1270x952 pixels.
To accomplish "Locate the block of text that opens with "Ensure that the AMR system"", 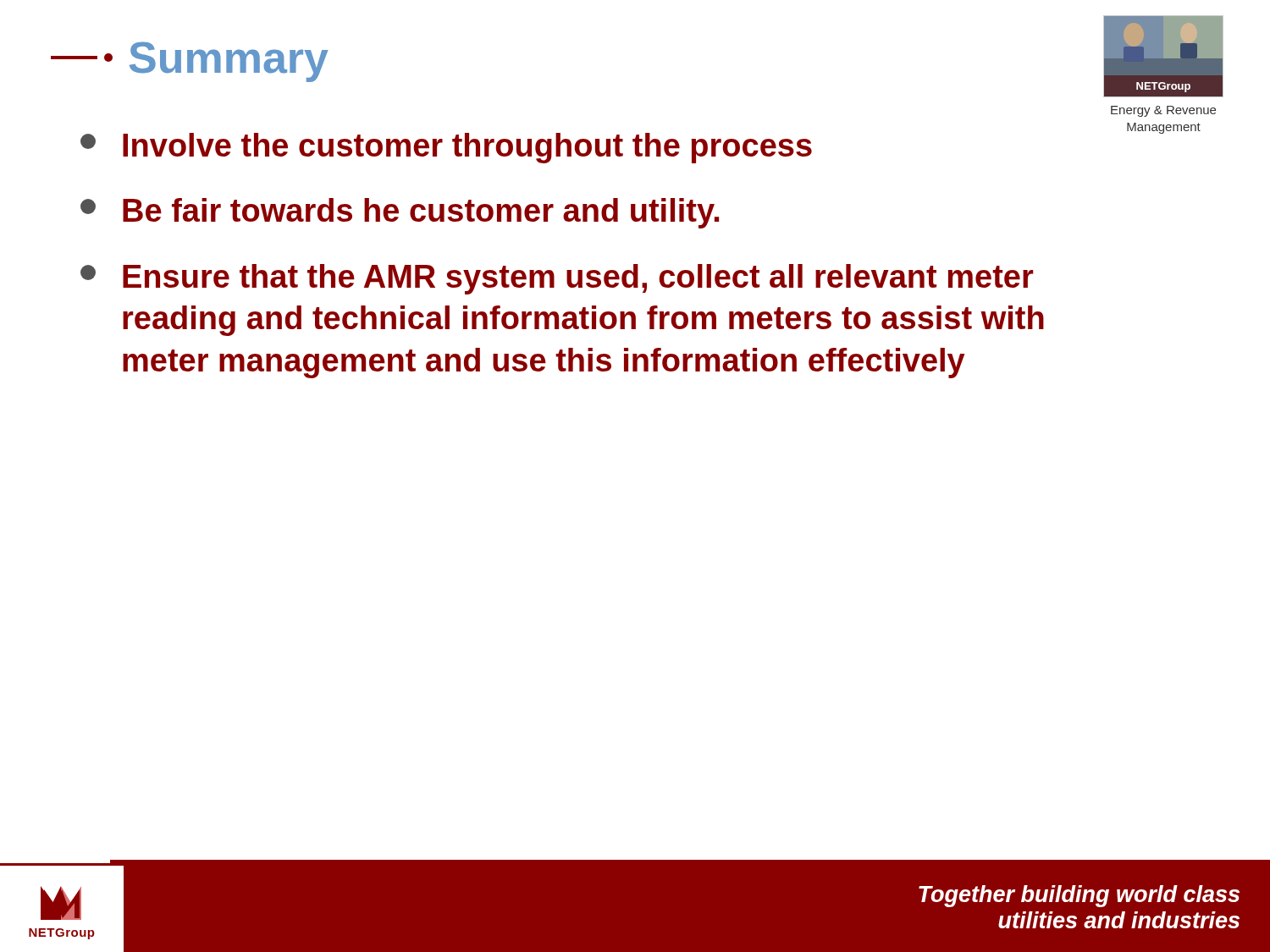I will [578, 319].
